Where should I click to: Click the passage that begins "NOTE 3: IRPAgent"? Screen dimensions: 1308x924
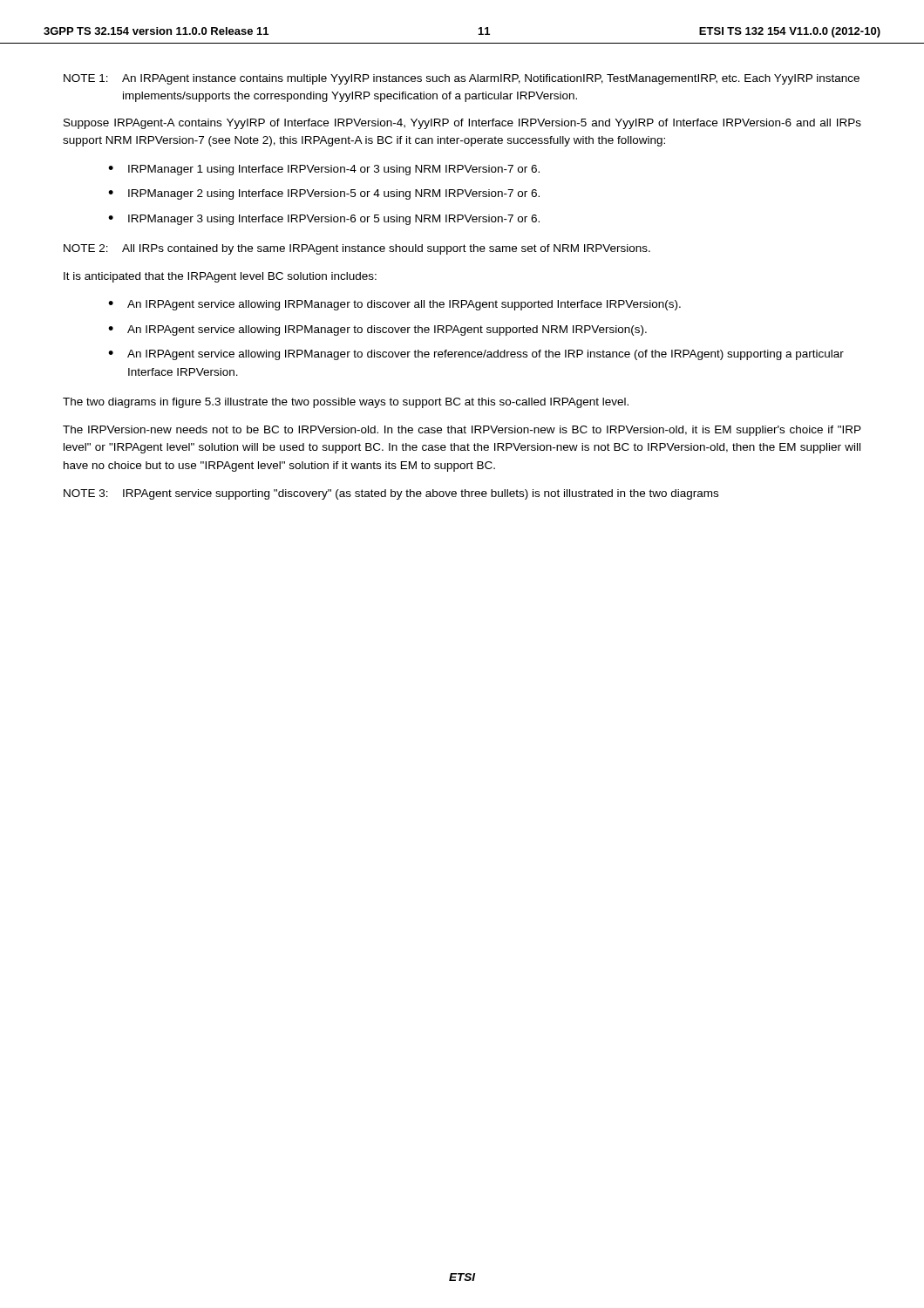tap(462, 493)
